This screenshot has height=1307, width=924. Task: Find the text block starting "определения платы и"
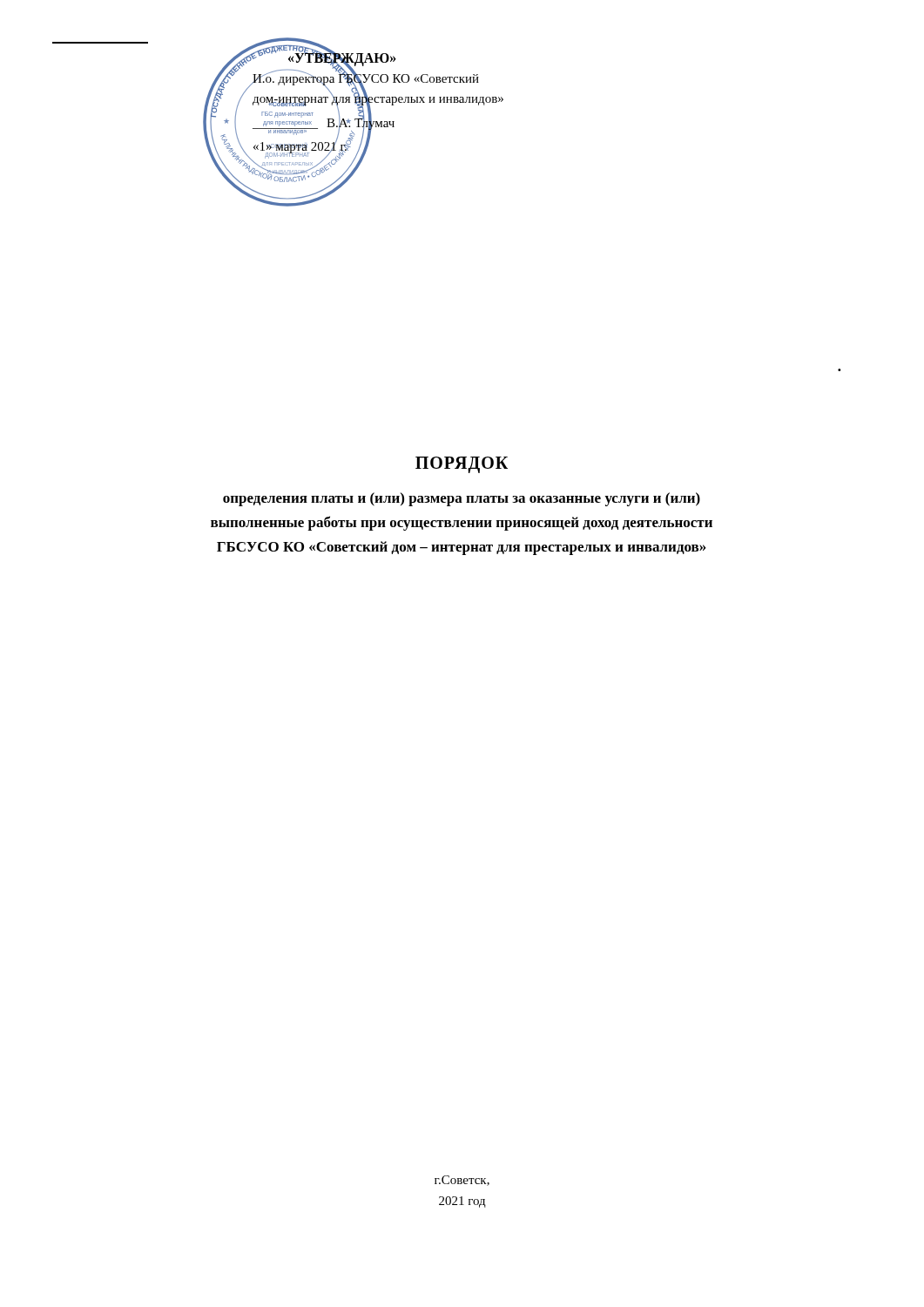[462, 522]
